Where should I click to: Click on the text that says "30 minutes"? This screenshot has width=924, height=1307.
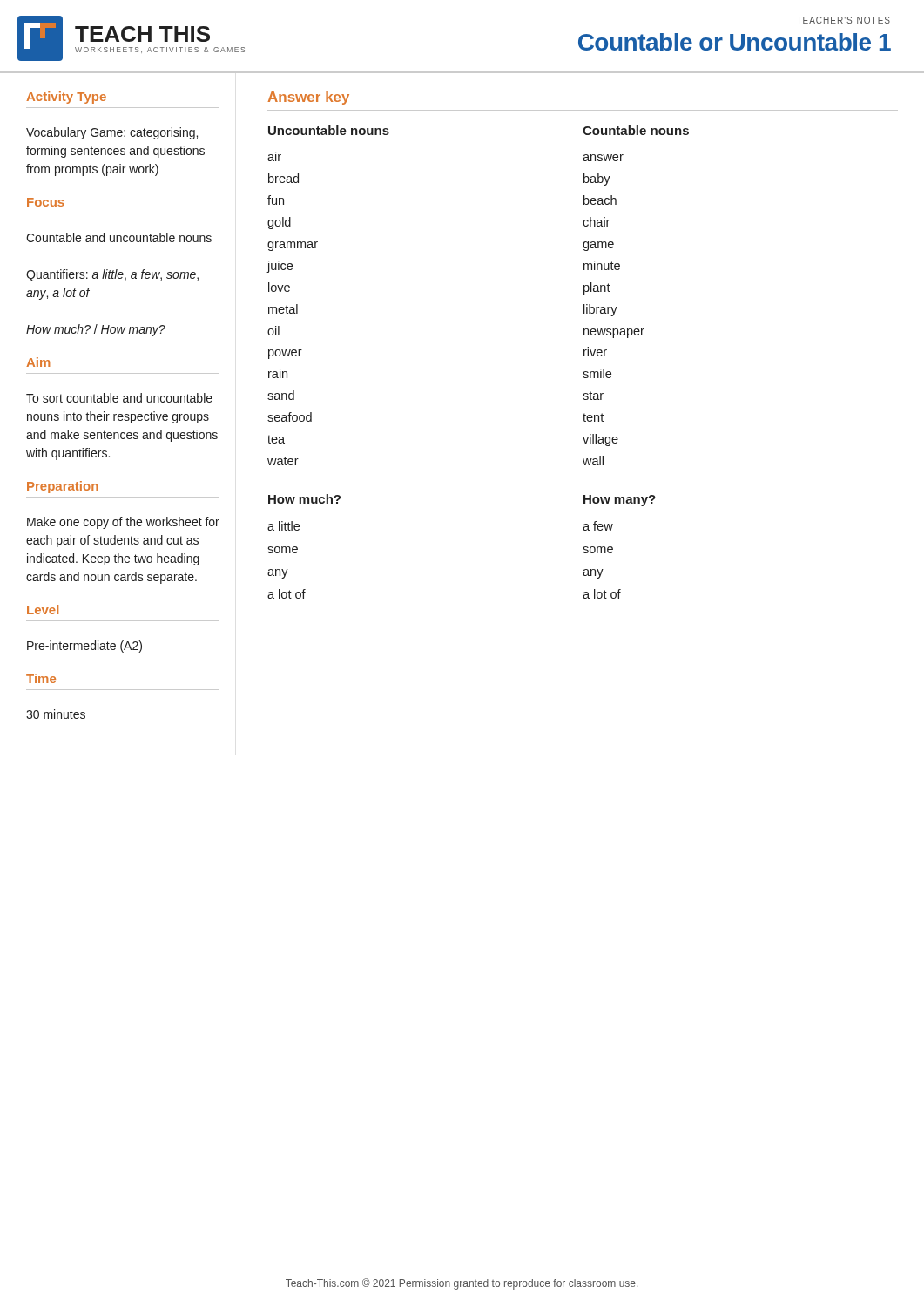point(56,714)
